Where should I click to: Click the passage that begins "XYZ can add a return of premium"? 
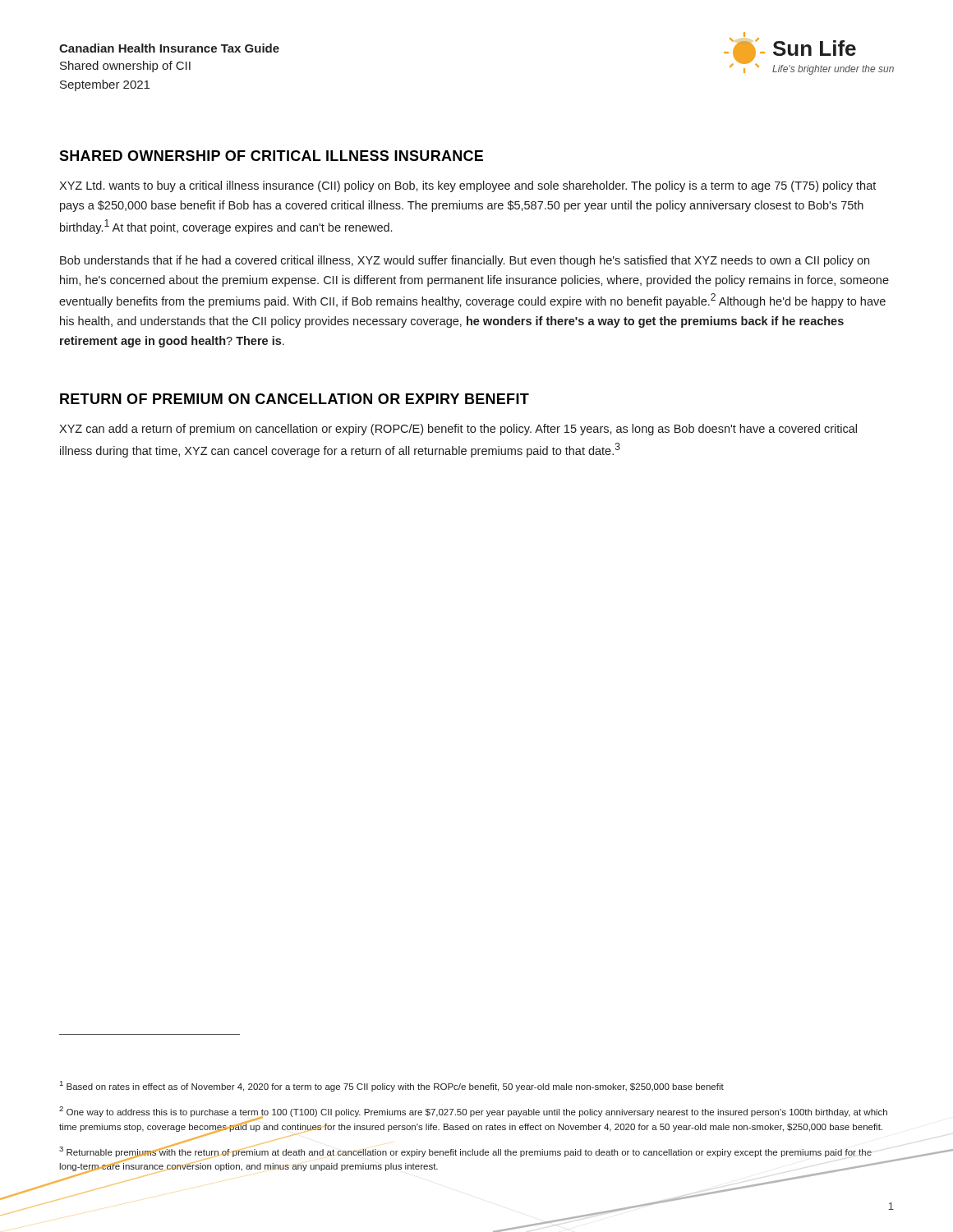pos(458,440)
